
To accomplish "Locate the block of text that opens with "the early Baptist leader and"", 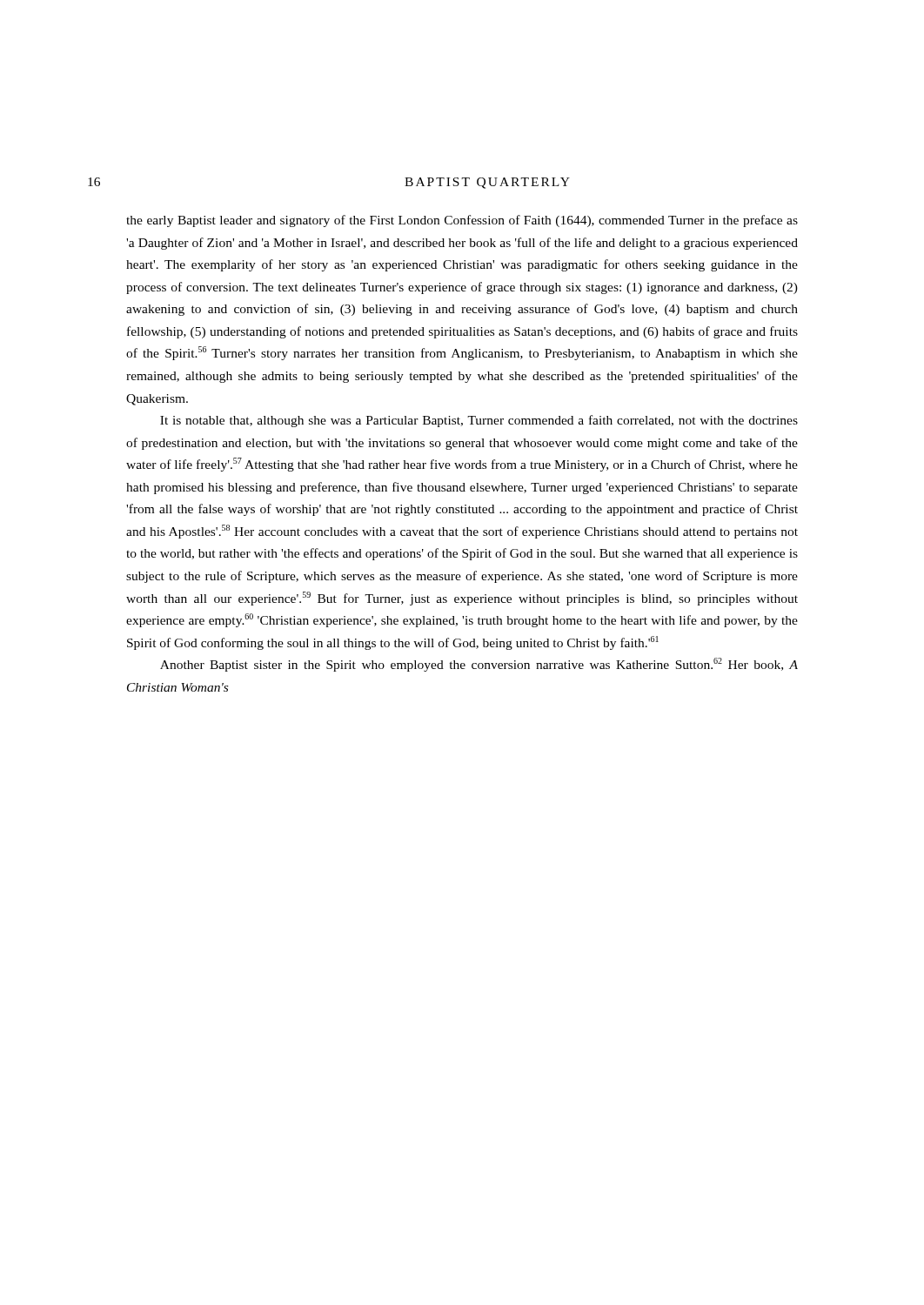I will pos(462,309).
